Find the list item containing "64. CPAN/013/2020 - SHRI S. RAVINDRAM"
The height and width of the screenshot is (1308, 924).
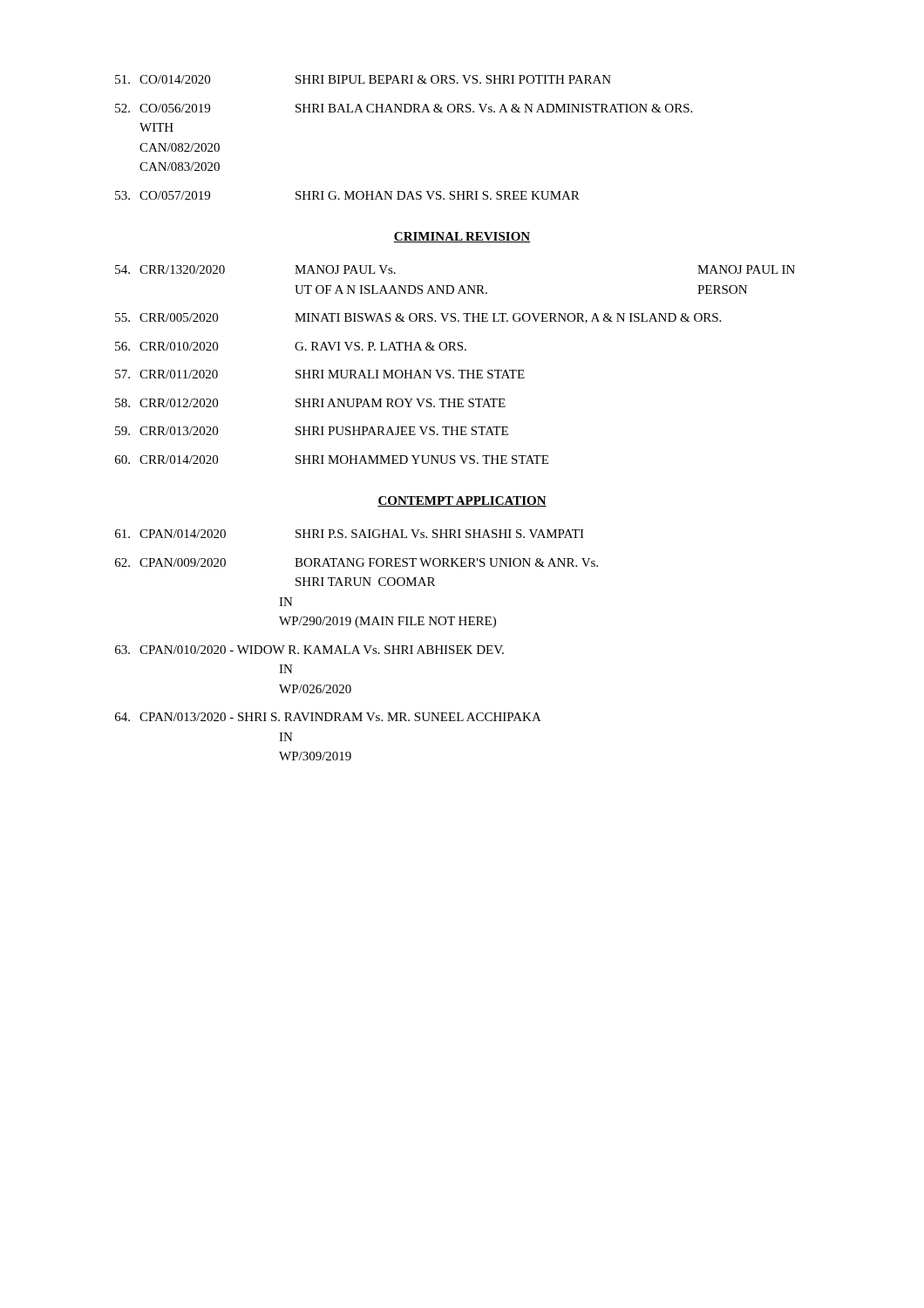point(328,717)
